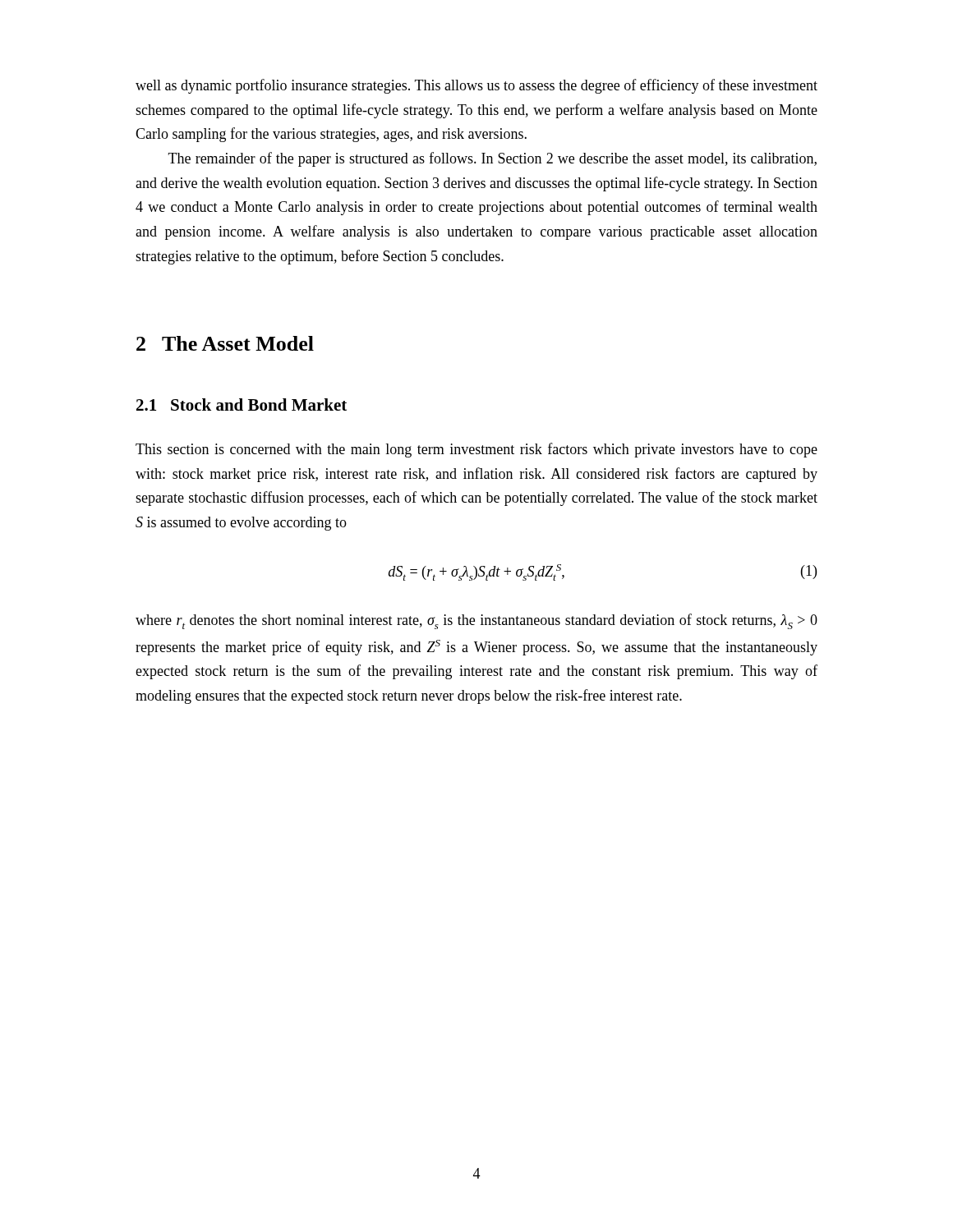Click the passage that begins "where rt denotes"
This screenshot has width=953, height=1232.
[476, 658]
